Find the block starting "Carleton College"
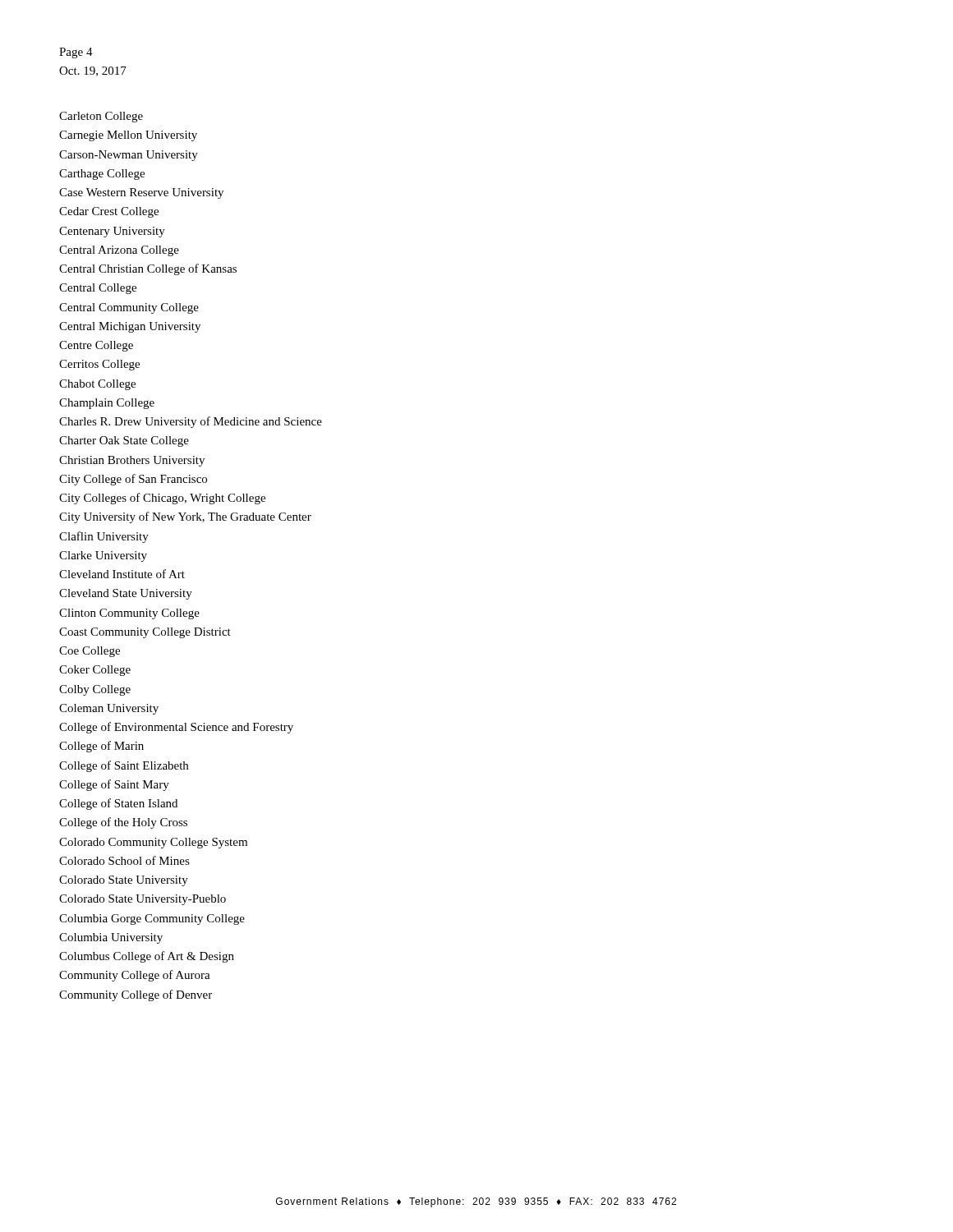Viewport: 953px width, 1232px height. (101, 116)
